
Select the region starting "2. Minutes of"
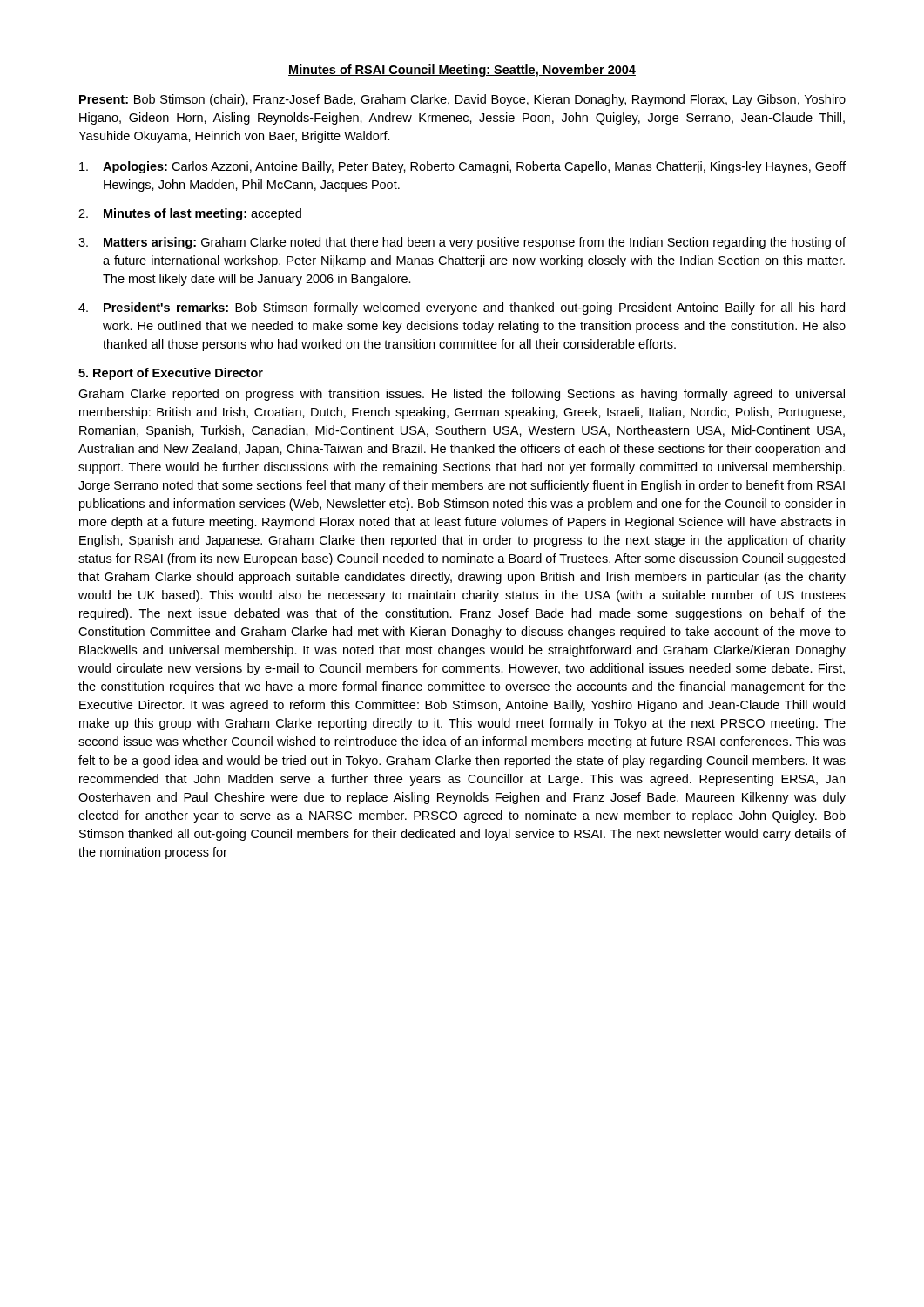[x=190, y=214]
